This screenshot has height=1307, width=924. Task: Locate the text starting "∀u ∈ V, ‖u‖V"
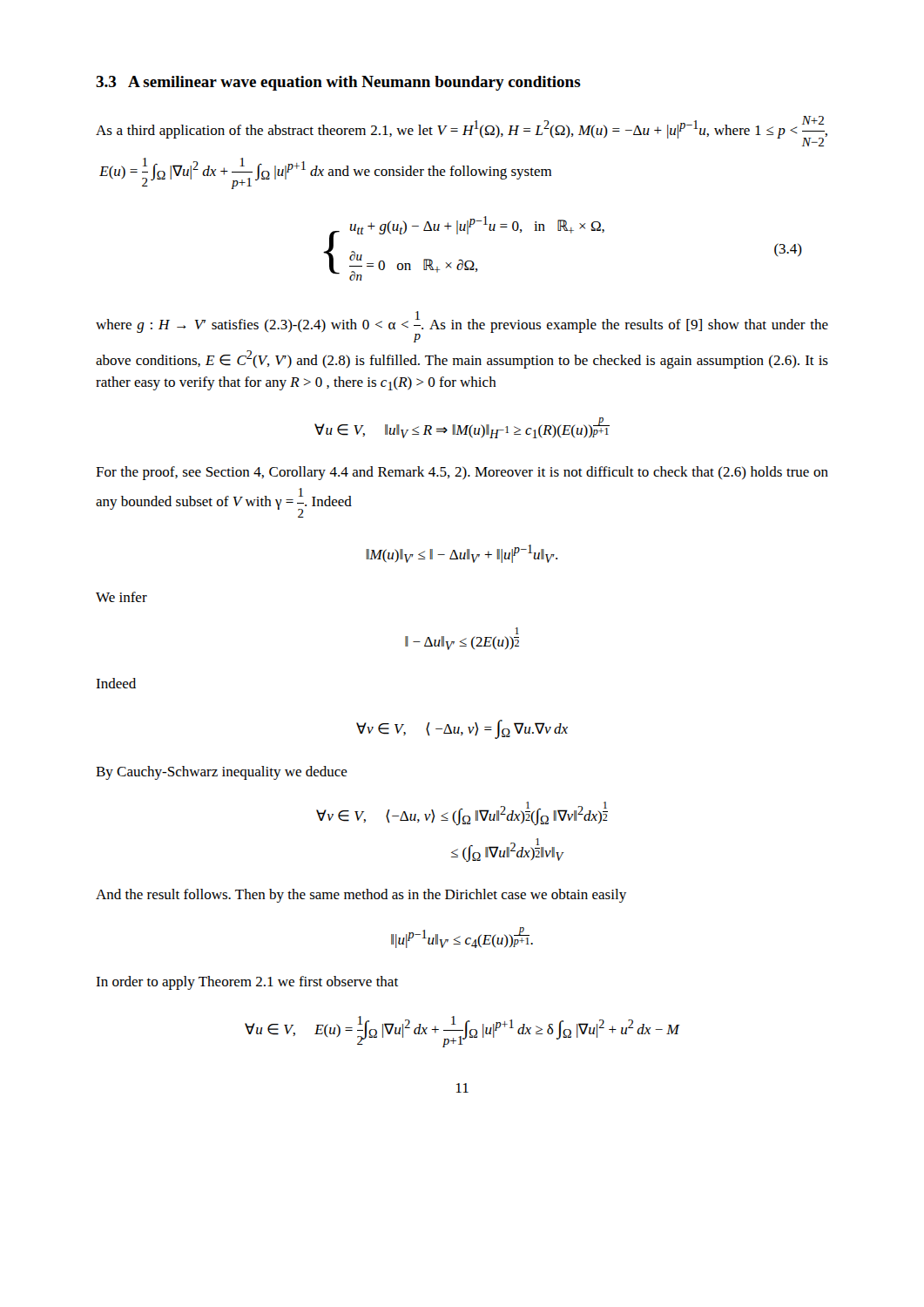462,427
